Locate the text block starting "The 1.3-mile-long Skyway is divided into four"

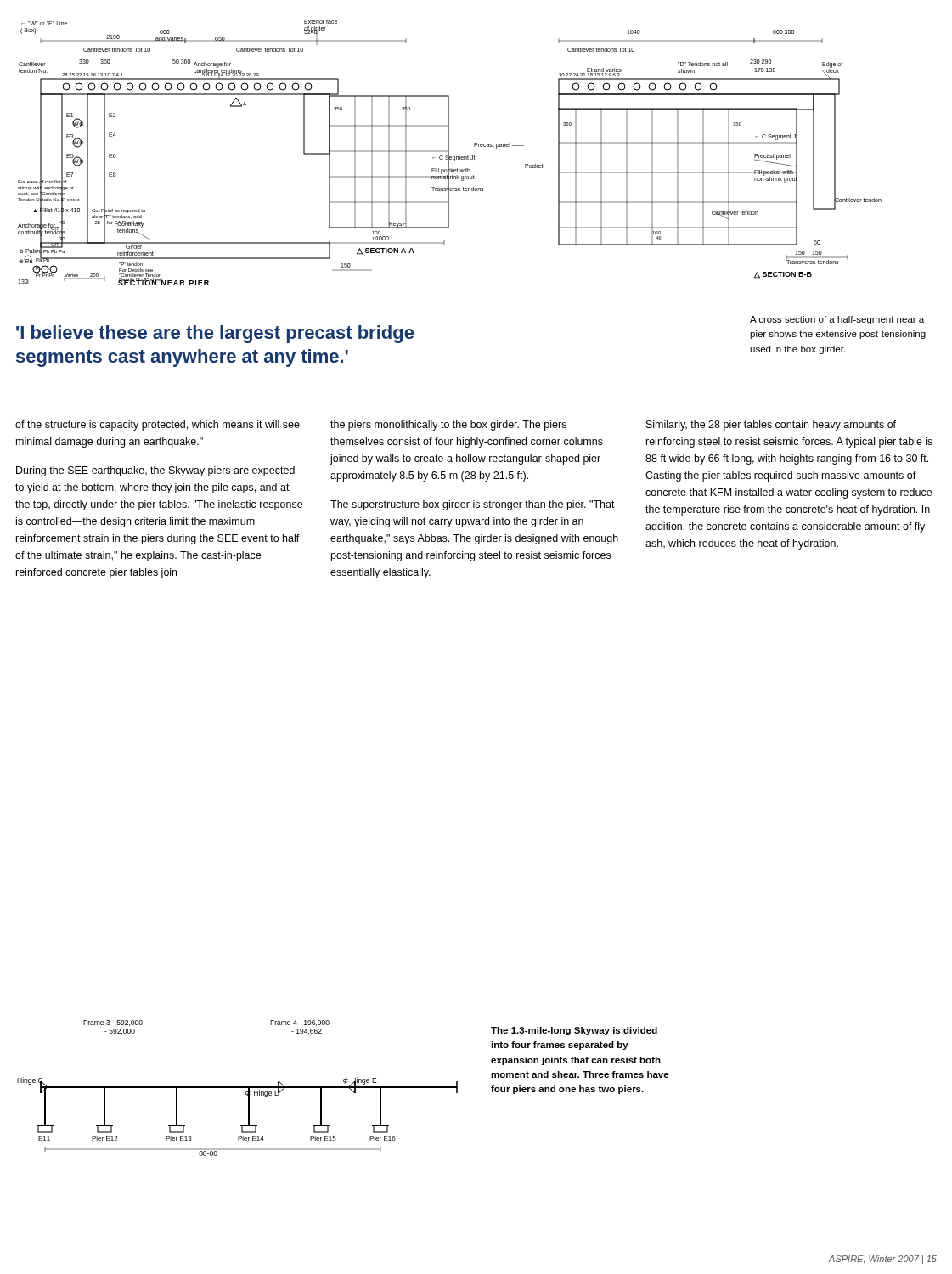point(580,1060)
